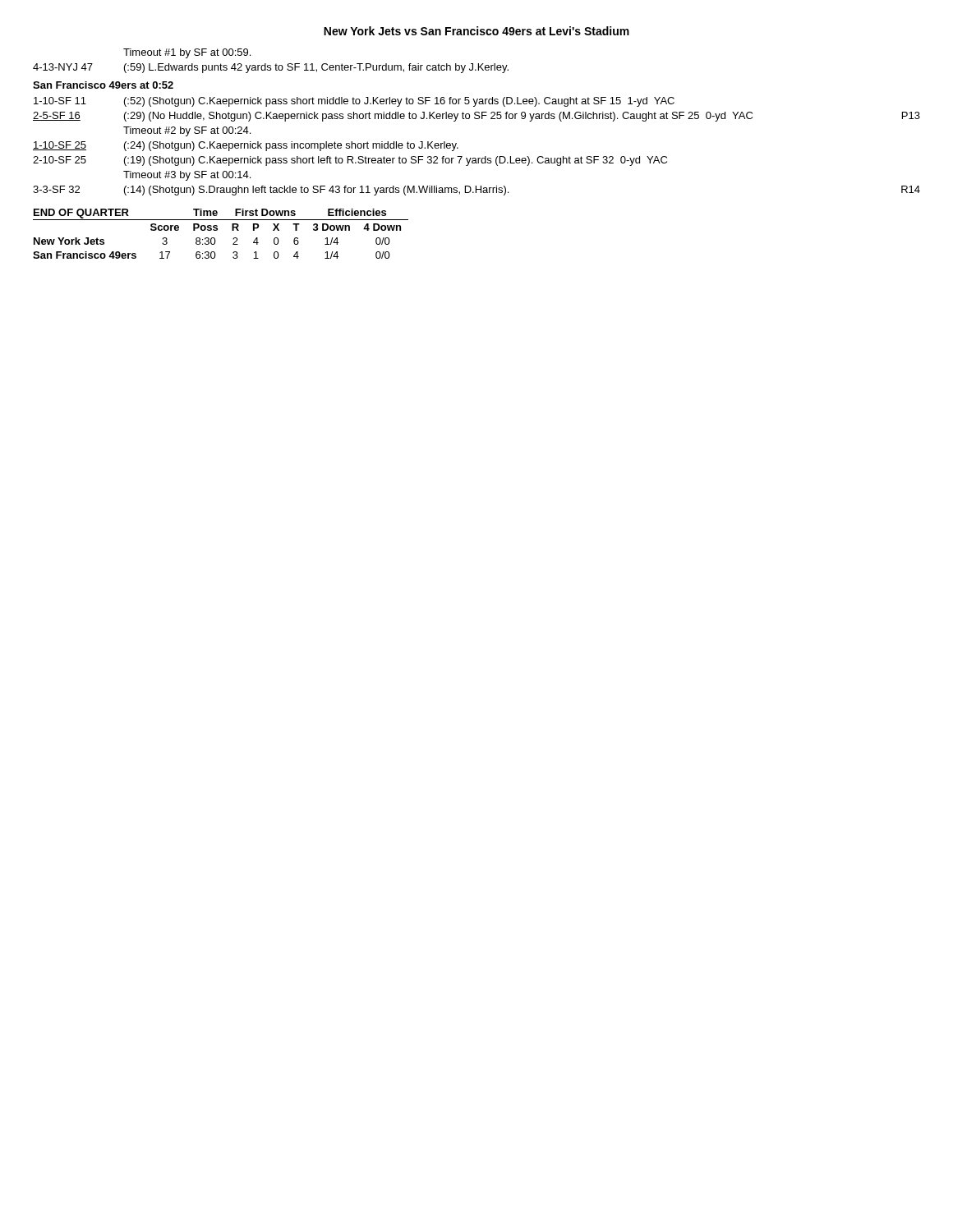Find the region starting "1-10-SF 11 (:52) (Shotgun) C.Kaepernick pass short"
This screenshot has width=953, height=1232.
pyautogui.click(x=476, y=101)
